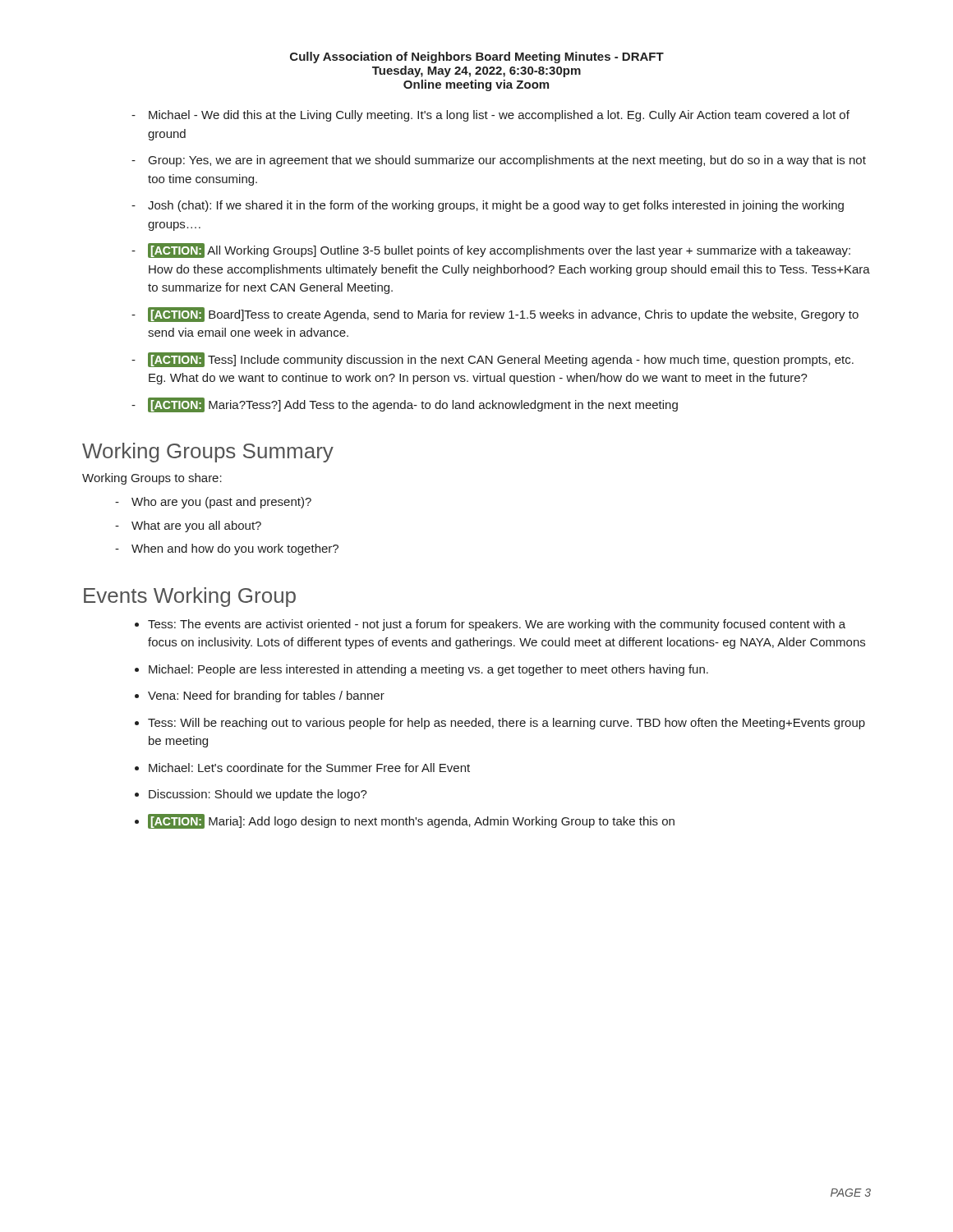Click on the region starting "Working Groups Summary"
953x1232 pixels.
point(208,451)
